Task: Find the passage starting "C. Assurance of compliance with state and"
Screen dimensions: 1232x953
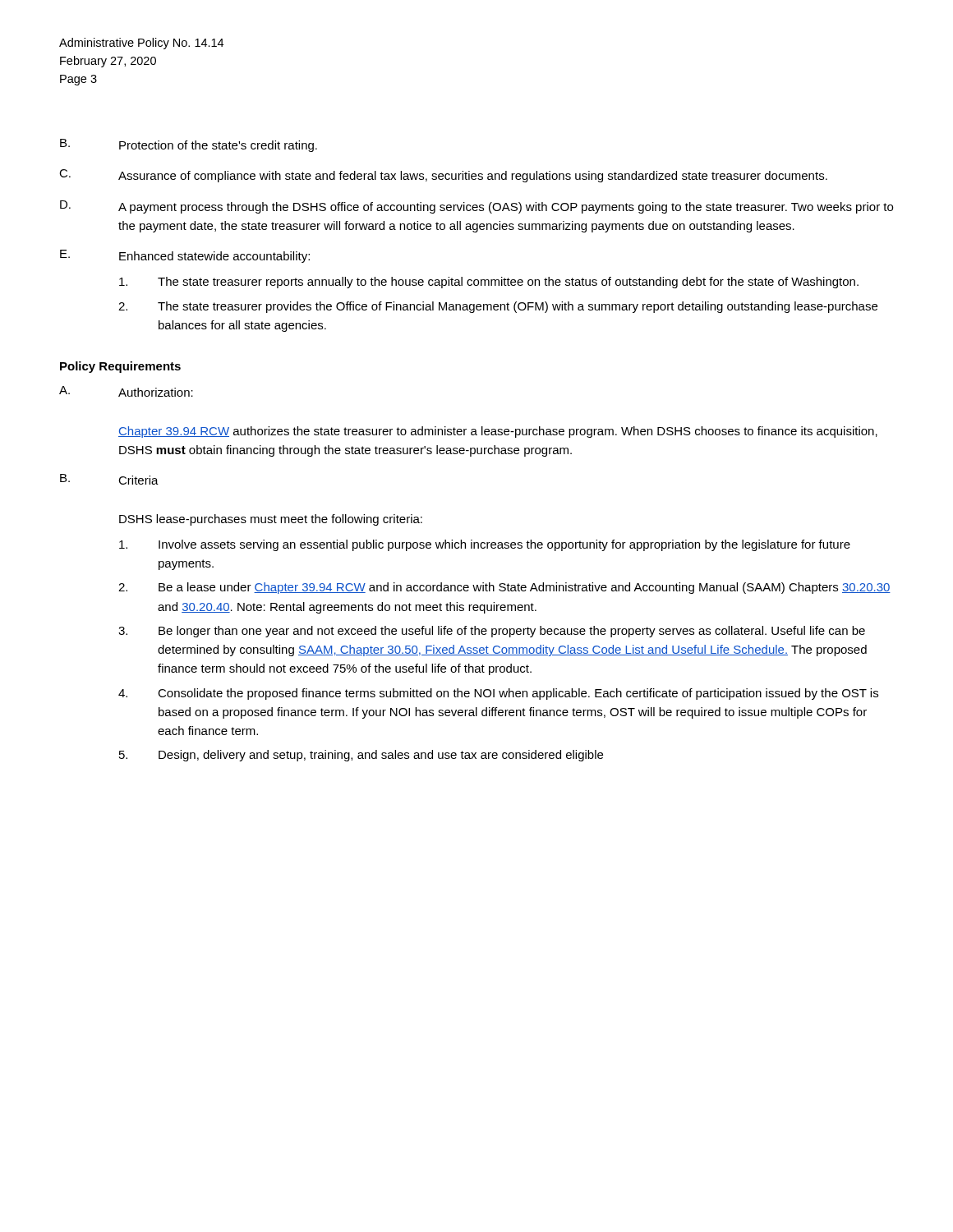Action: (476, 176)
